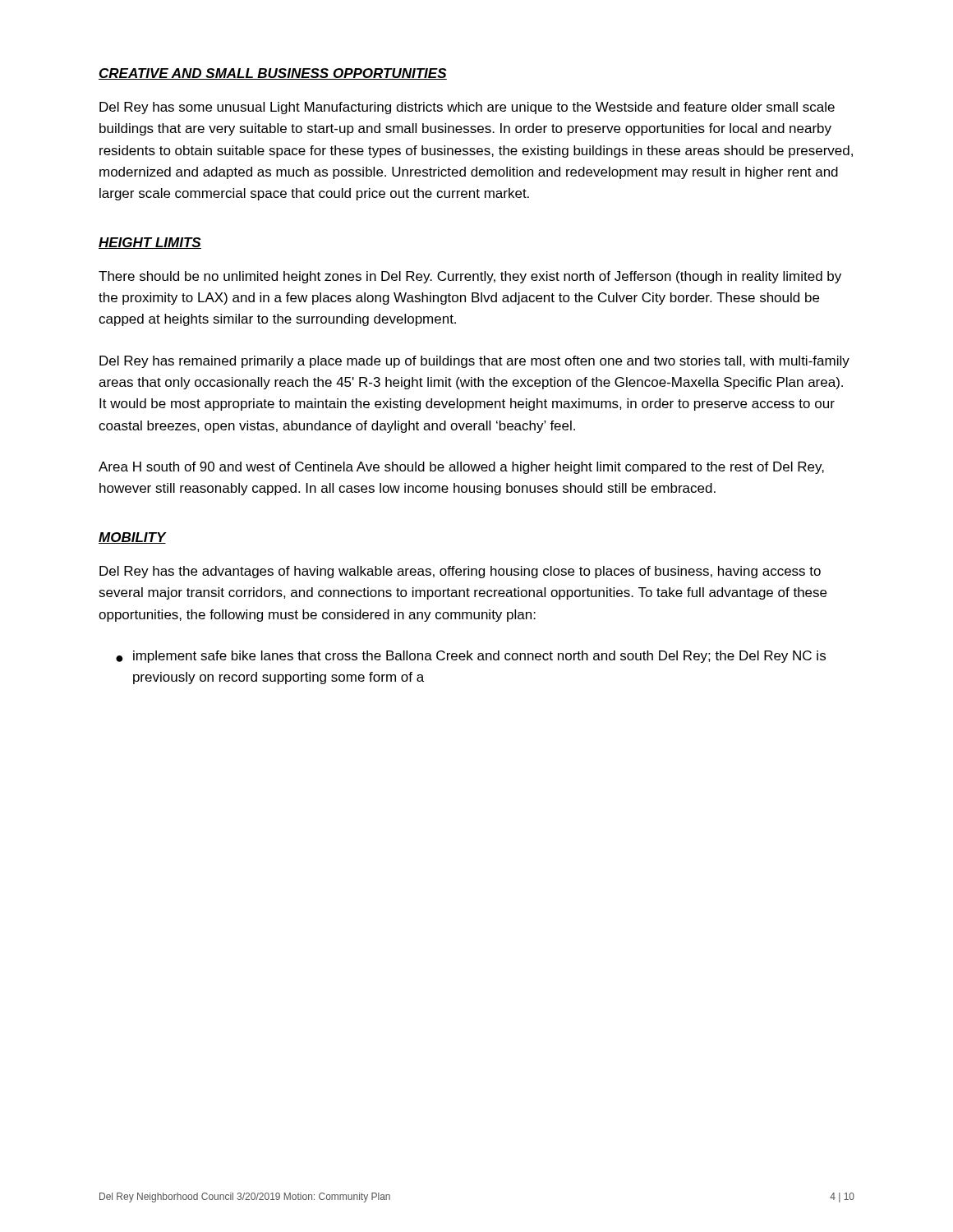Click the passage that begins "There should be no unlimited height"
Image resolution: width=953 pixels, height=1232 pixels.
click(x=470, y=298)
